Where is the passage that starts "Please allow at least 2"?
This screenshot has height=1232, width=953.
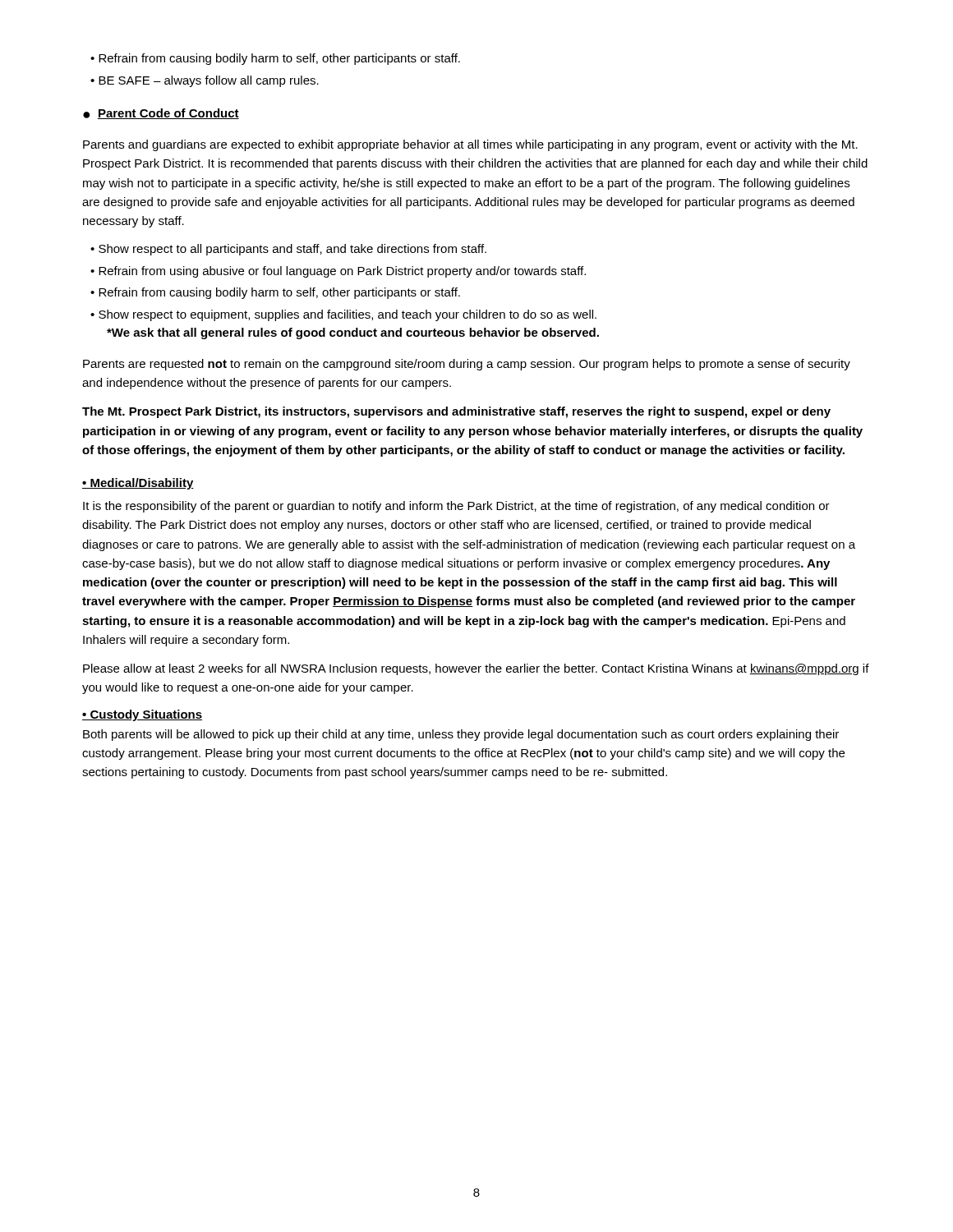(476, 678)
